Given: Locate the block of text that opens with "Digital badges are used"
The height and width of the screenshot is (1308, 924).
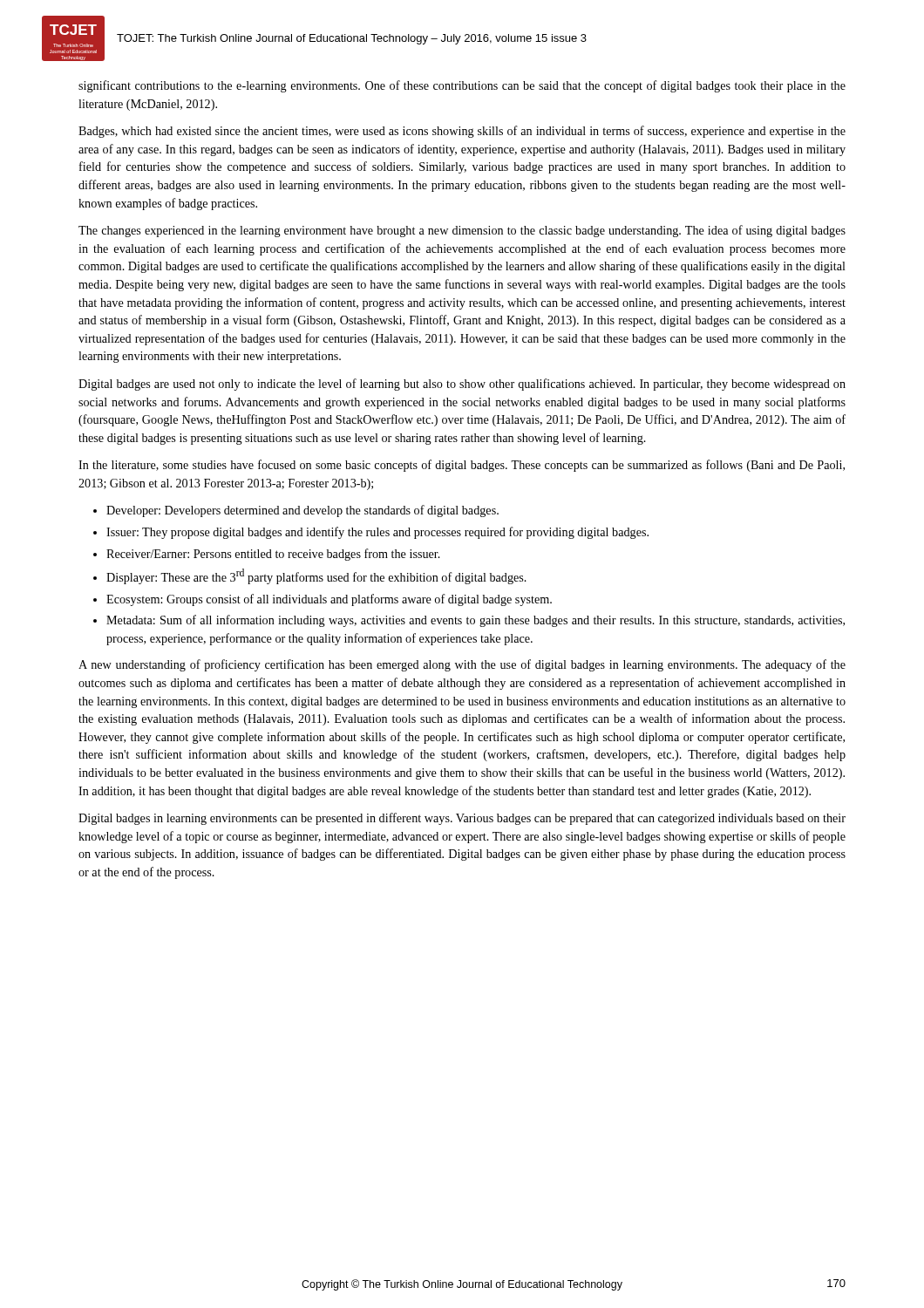Looking at the screenshot, I should click(462, 411).
